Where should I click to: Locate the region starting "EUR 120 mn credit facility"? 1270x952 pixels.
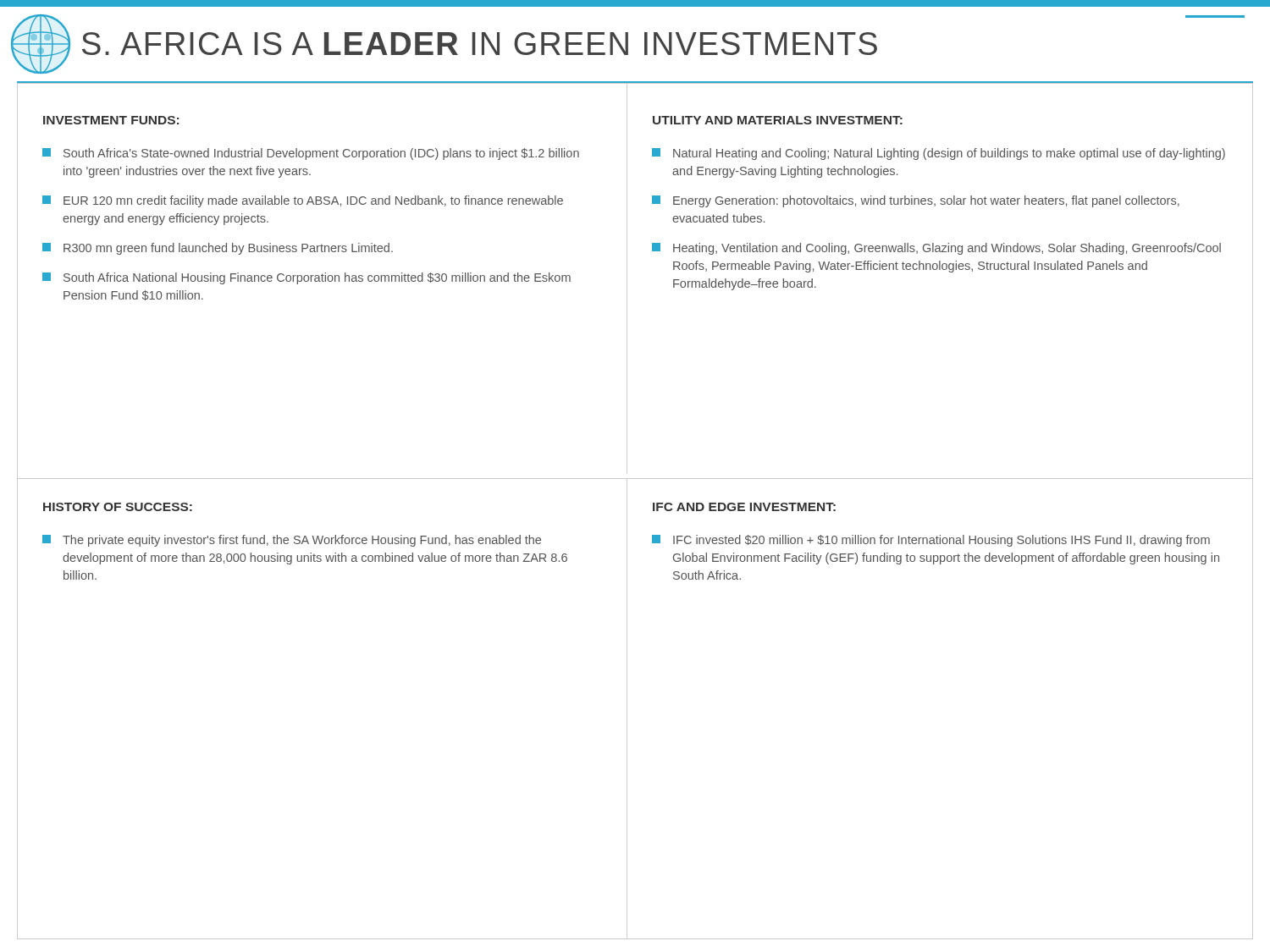pyautogui.click(x=322, y=210)
